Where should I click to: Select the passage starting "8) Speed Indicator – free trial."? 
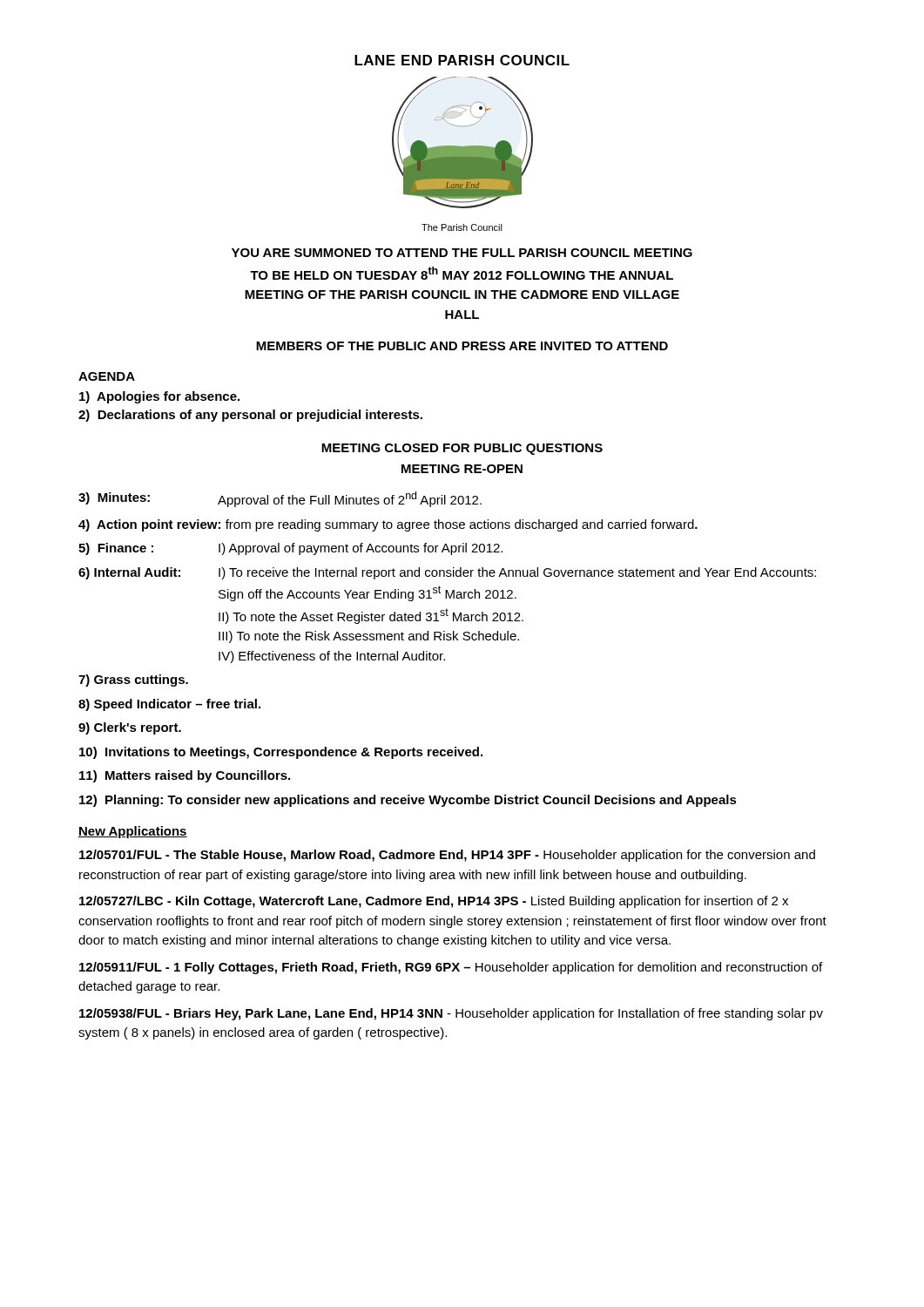tap(170, 703)
